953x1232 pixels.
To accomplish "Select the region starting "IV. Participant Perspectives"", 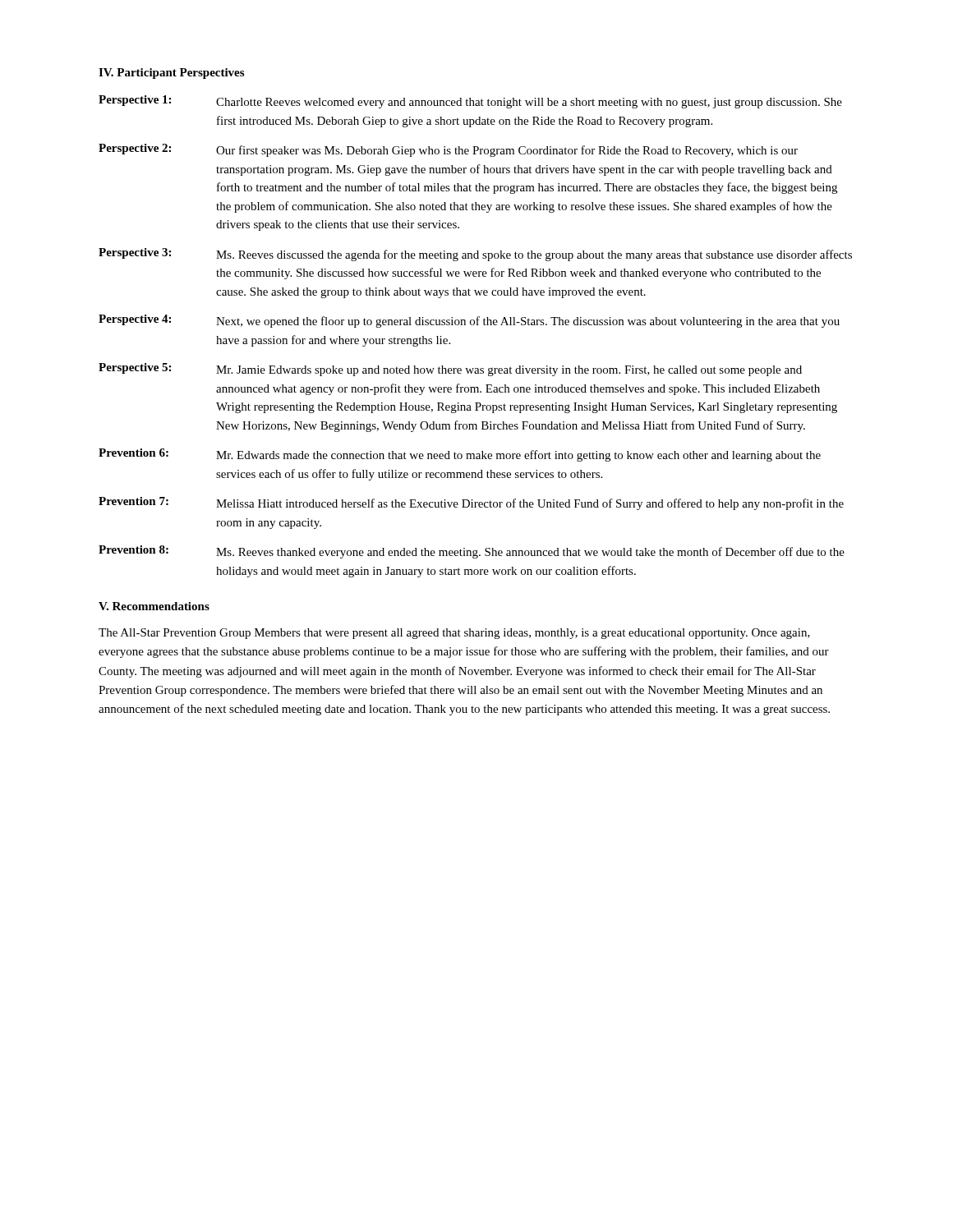I will (x=172, y=72).
